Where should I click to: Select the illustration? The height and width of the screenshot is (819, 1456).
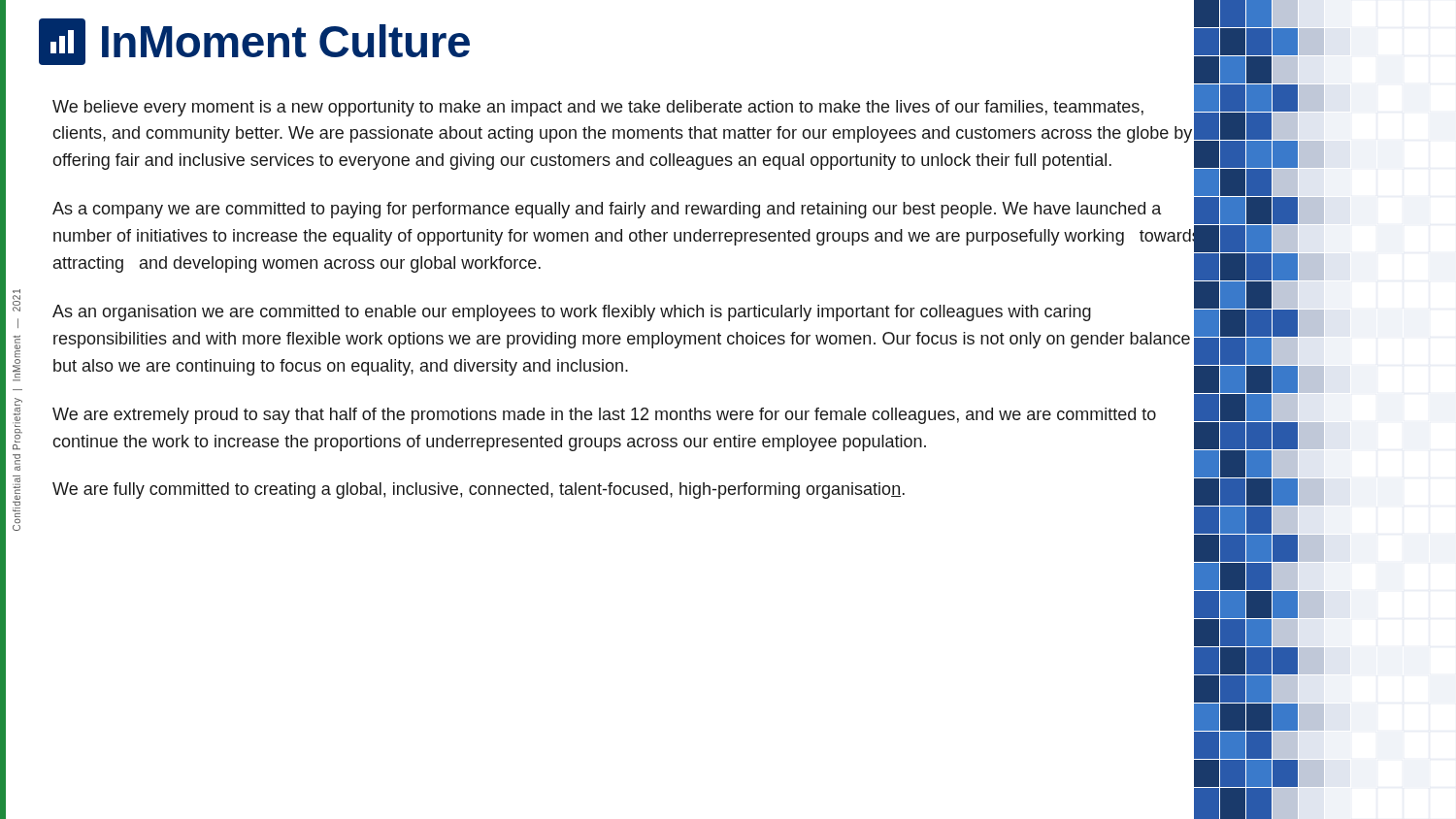[1325, 410]
